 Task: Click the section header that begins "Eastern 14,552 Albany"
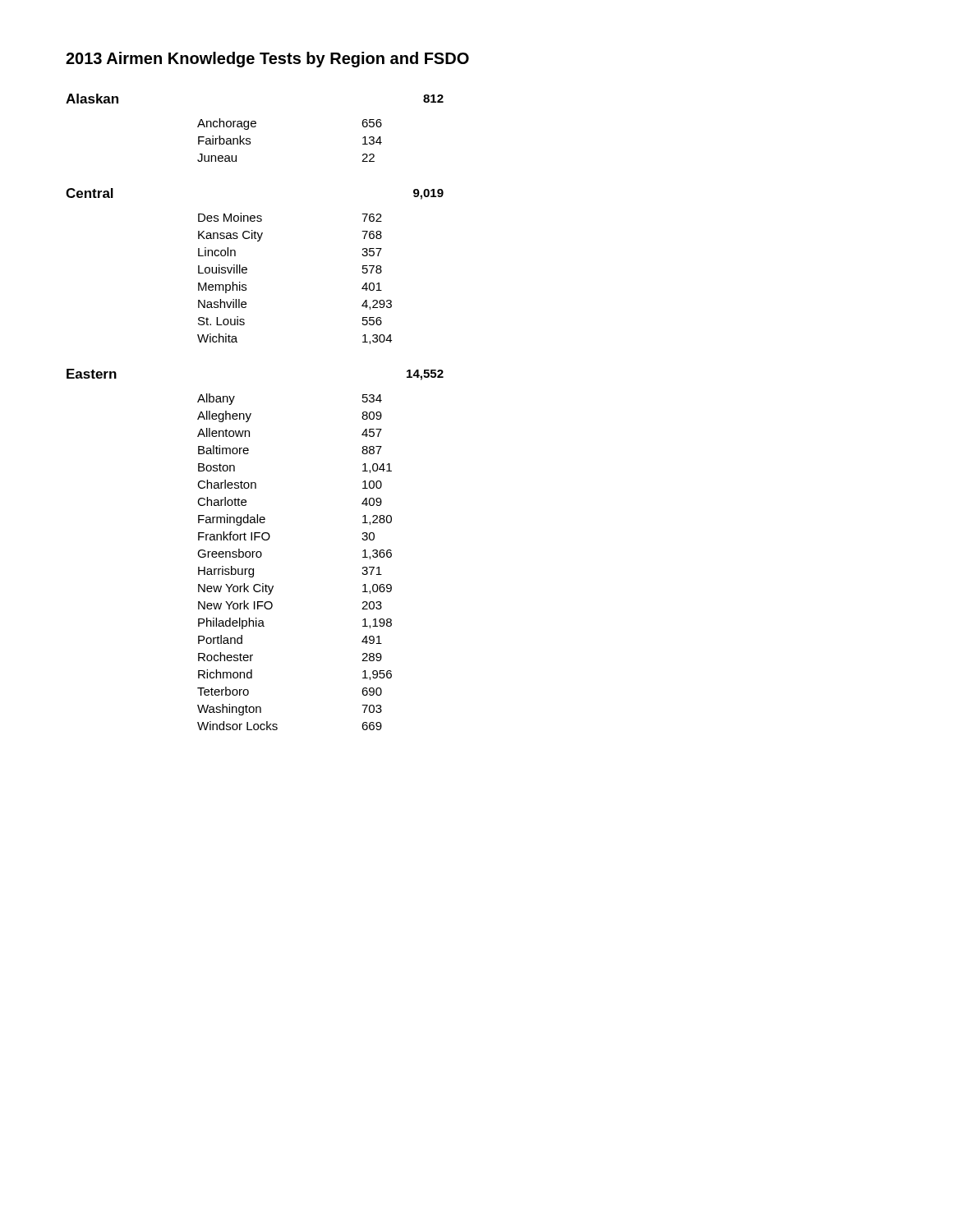click(x=255, y=549)
